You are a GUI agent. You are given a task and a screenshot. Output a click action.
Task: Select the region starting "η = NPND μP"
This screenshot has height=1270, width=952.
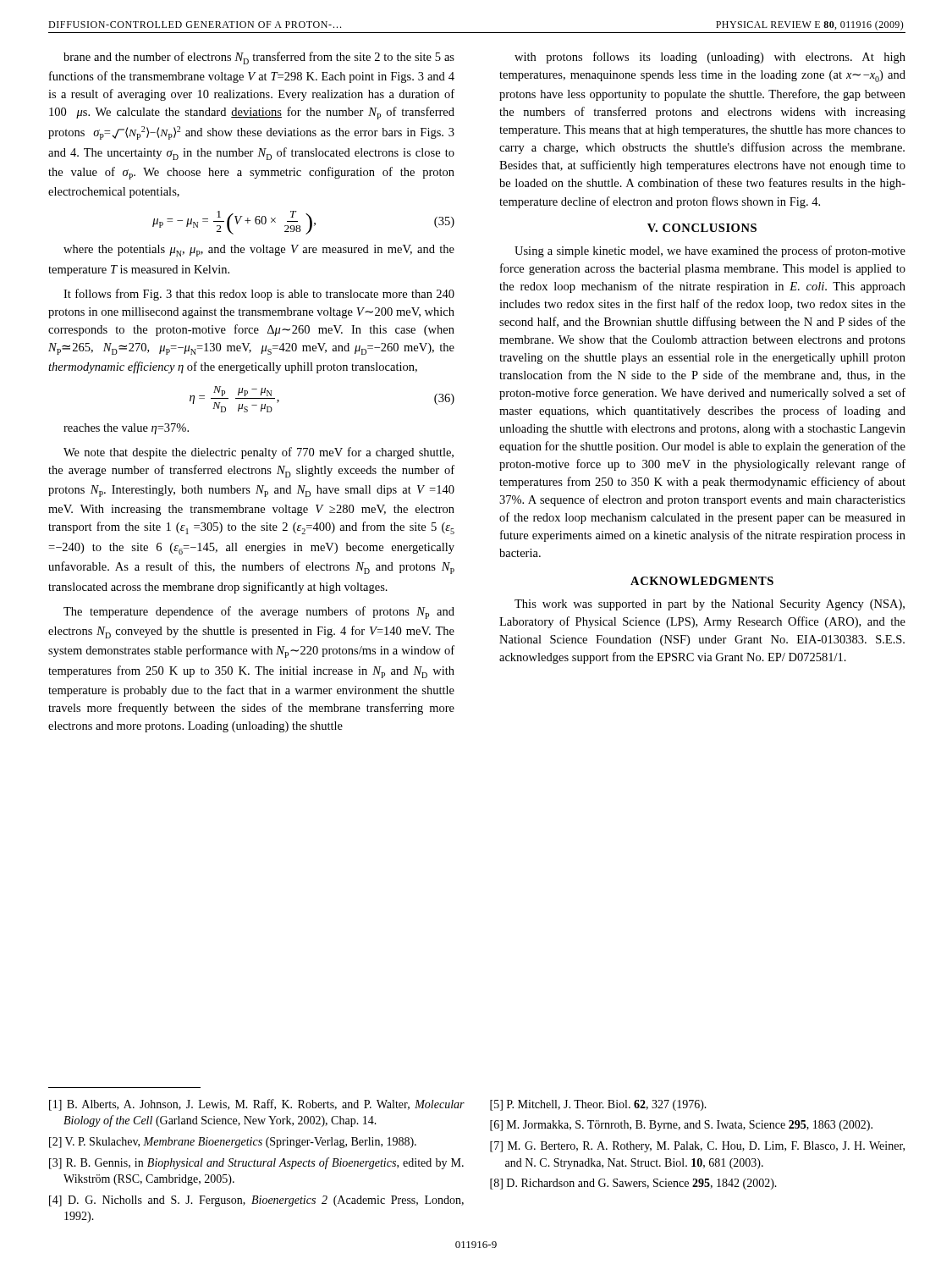251,398
